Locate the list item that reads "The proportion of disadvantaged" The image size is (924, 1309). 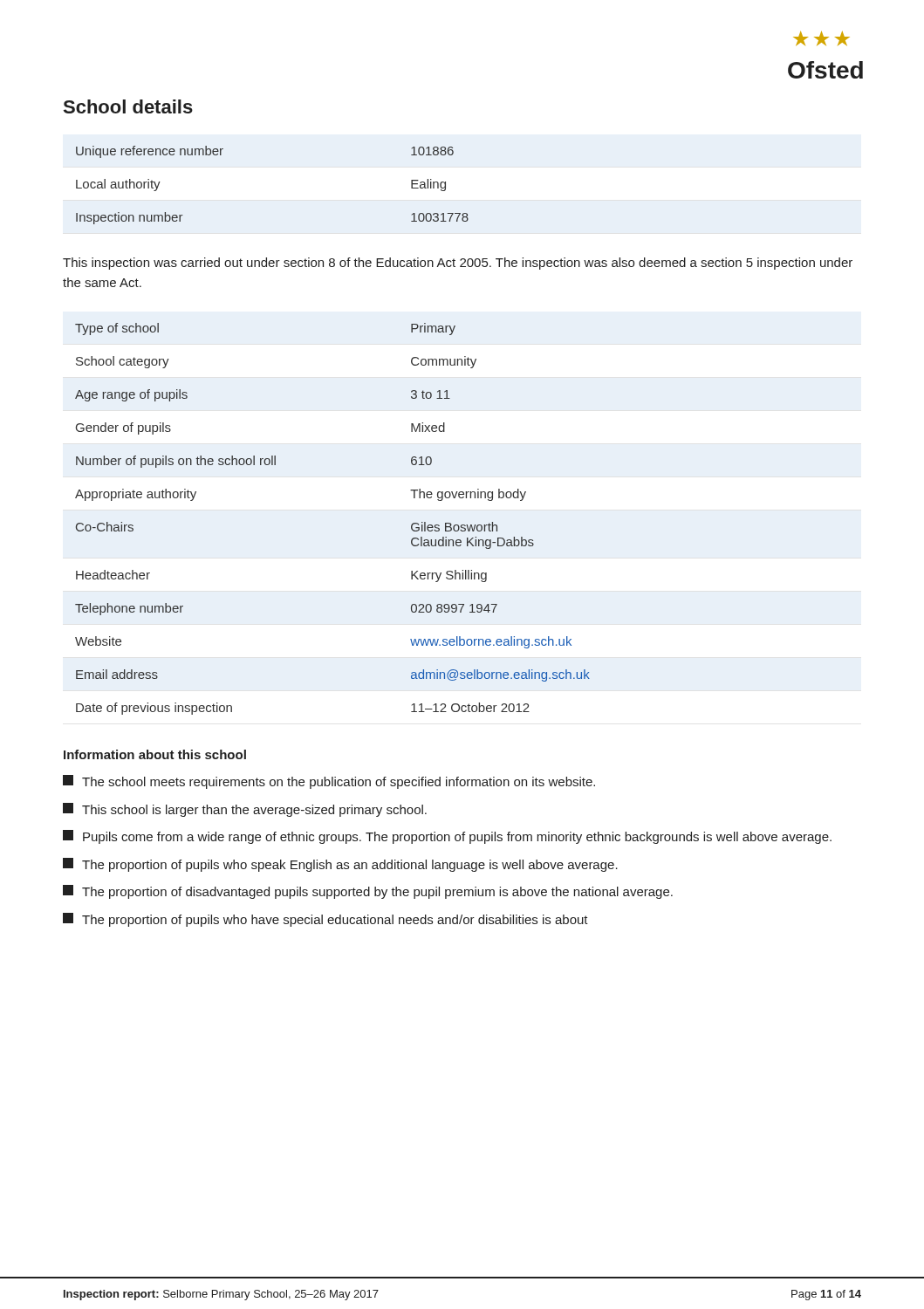pos(462,892)
